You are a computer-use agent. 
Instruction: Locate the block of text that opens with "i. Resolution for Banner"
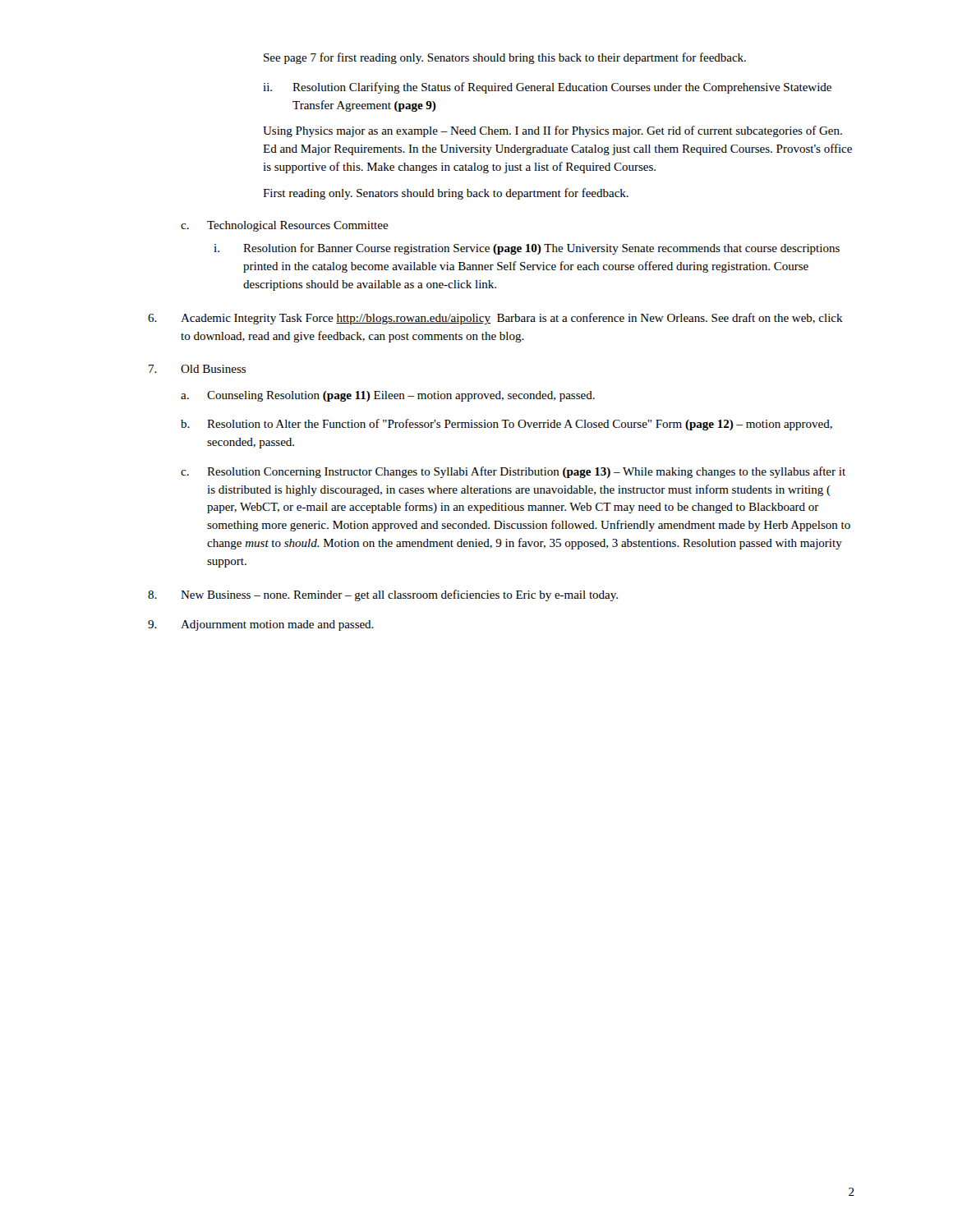click(534, 267)
